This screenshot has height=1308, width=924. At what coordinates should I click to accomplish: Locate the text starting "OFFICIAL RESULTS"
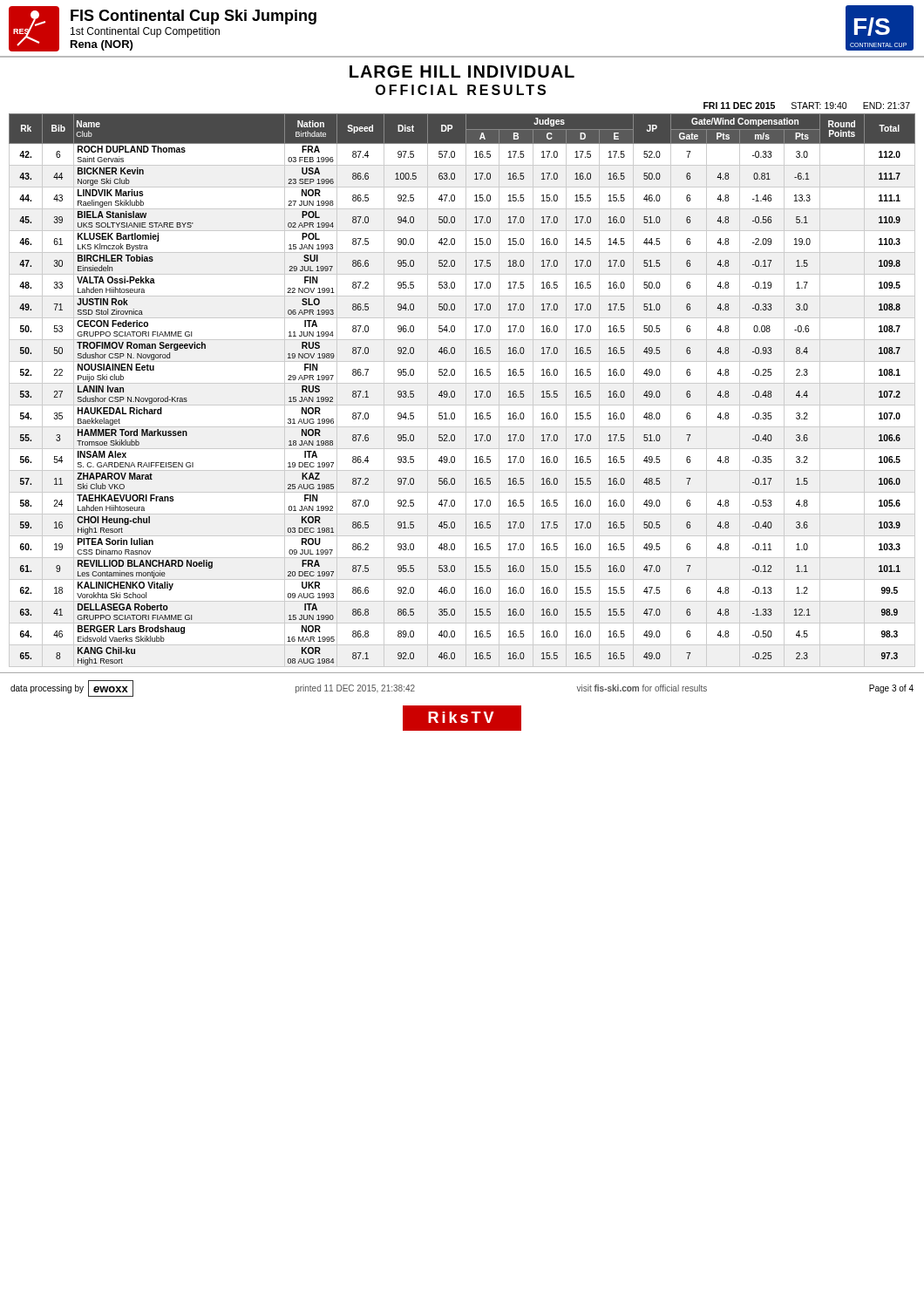coord(462,90)
